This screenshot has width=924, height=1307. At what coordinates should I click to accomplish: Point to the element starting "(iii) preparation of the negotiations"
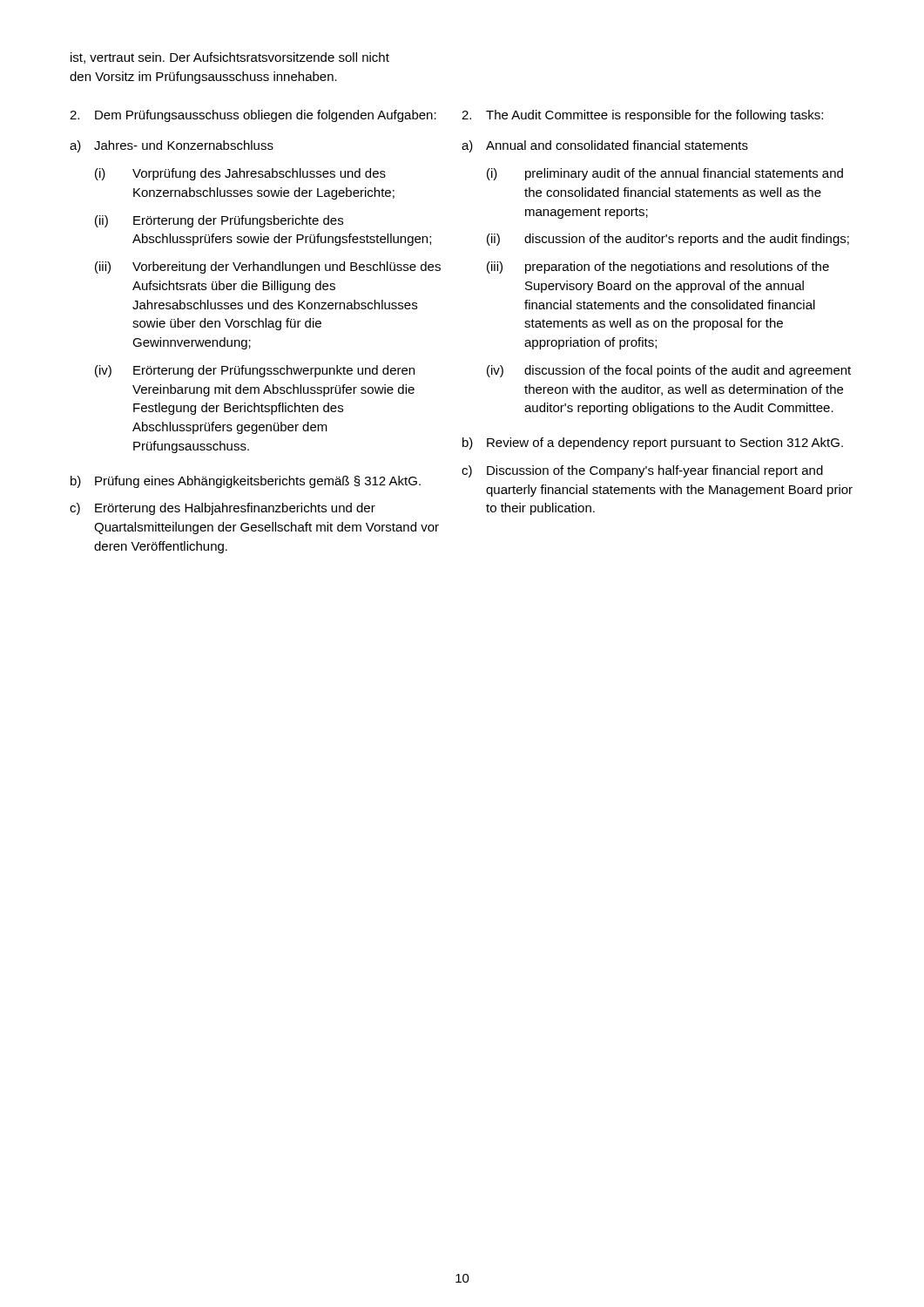click(670, 304)
